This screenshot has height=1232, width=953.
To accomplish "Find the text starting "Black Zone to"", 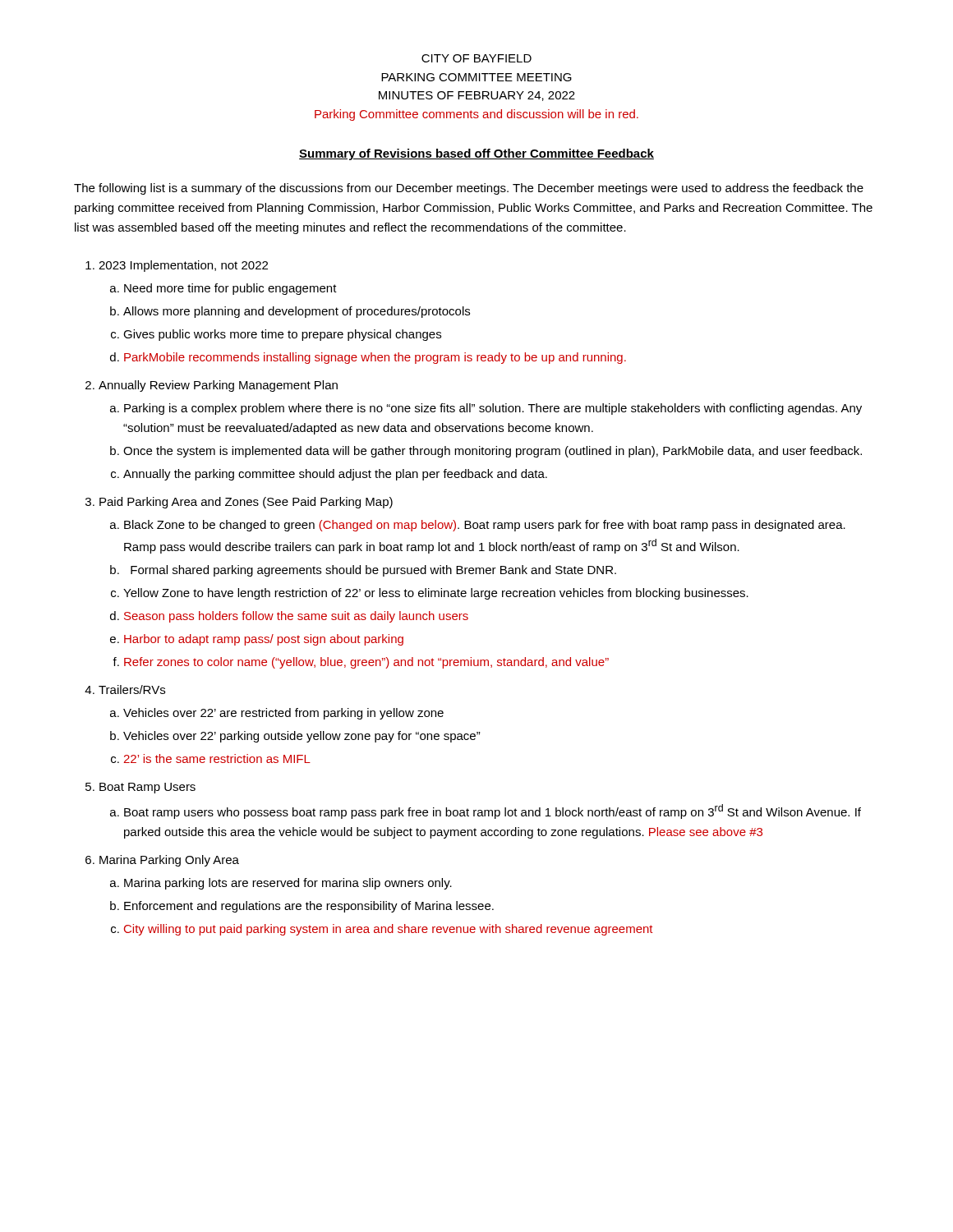I will pyautogui.click(x=485, y=535).
